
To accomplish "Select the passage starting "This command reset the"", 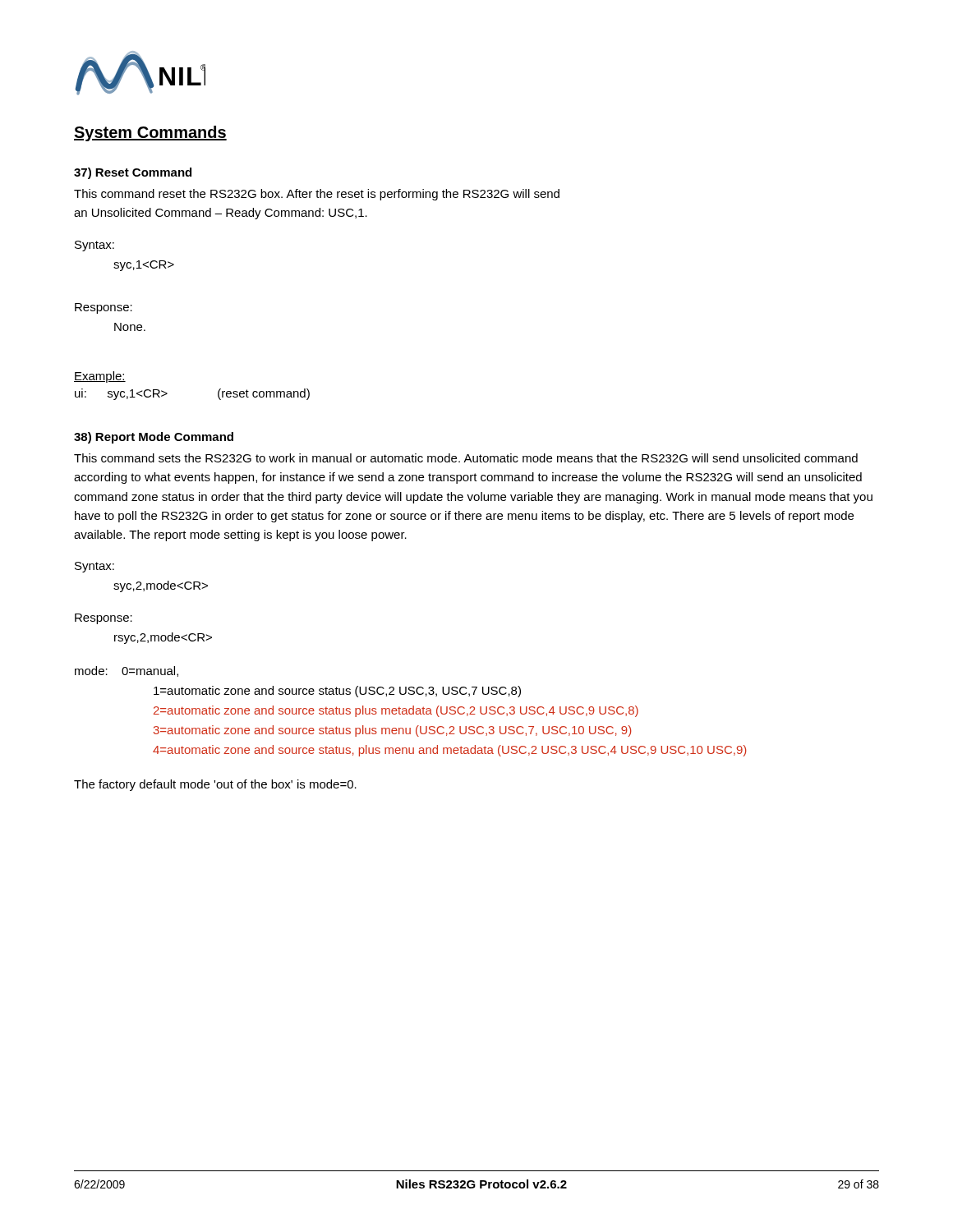I will pyautogui.click(x=317, y=203).
